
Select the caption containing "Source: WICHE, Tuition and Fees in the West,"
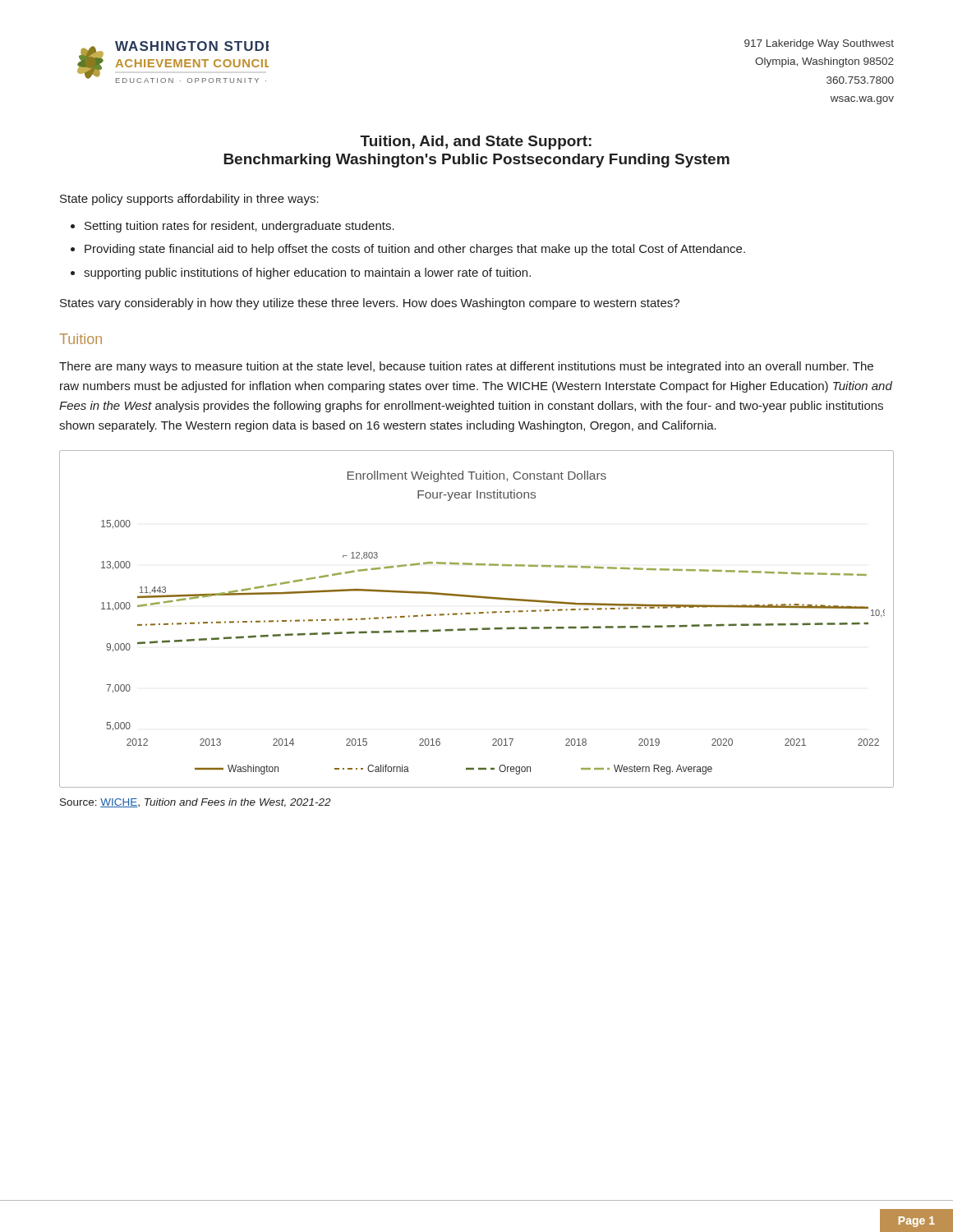pos(195,802)
